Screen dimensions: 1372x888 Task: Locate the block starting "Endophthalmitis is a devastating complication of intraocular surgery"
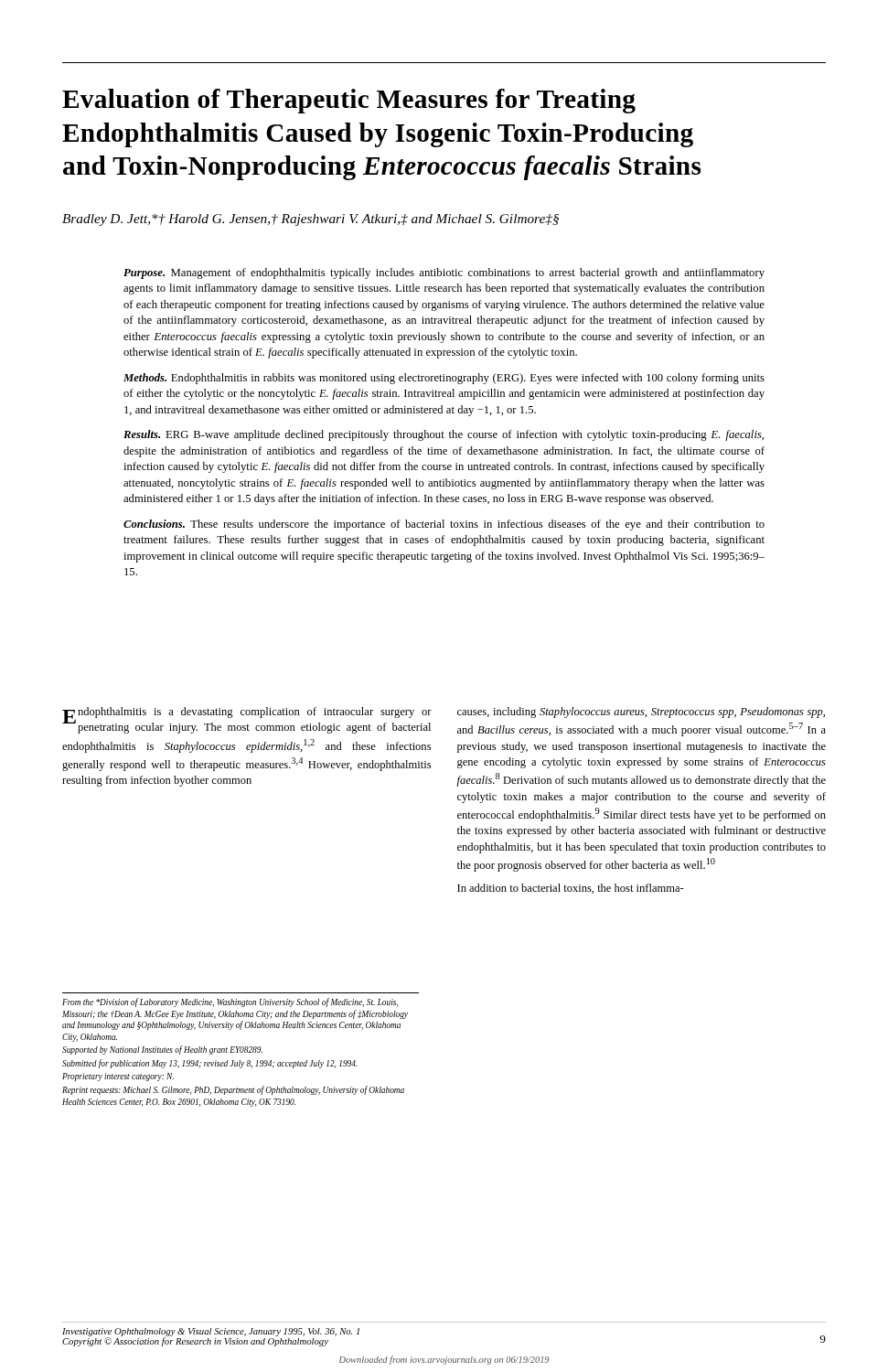247,747
